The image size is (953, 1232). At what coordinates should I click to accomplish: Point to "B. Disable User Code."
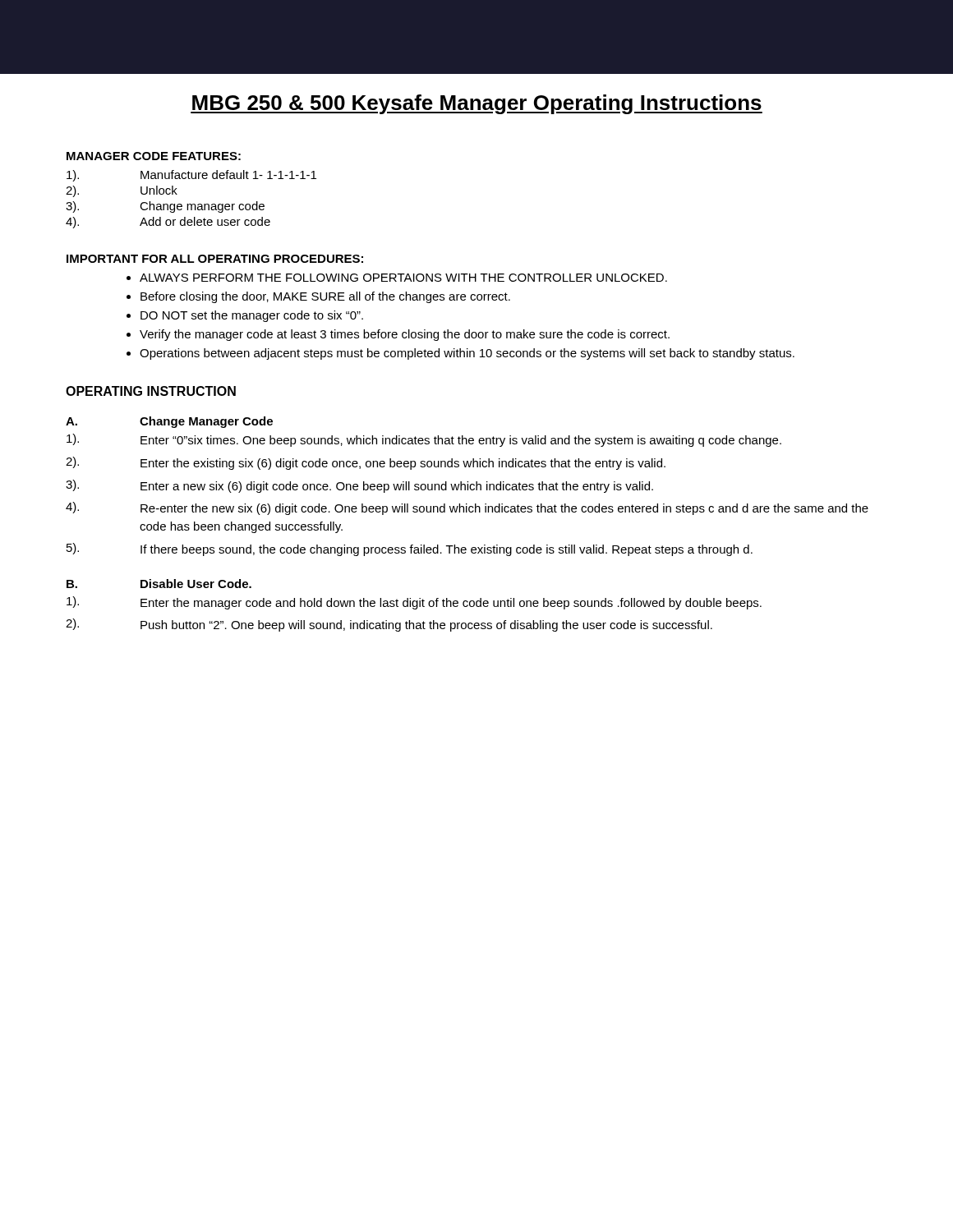point(159,583)
